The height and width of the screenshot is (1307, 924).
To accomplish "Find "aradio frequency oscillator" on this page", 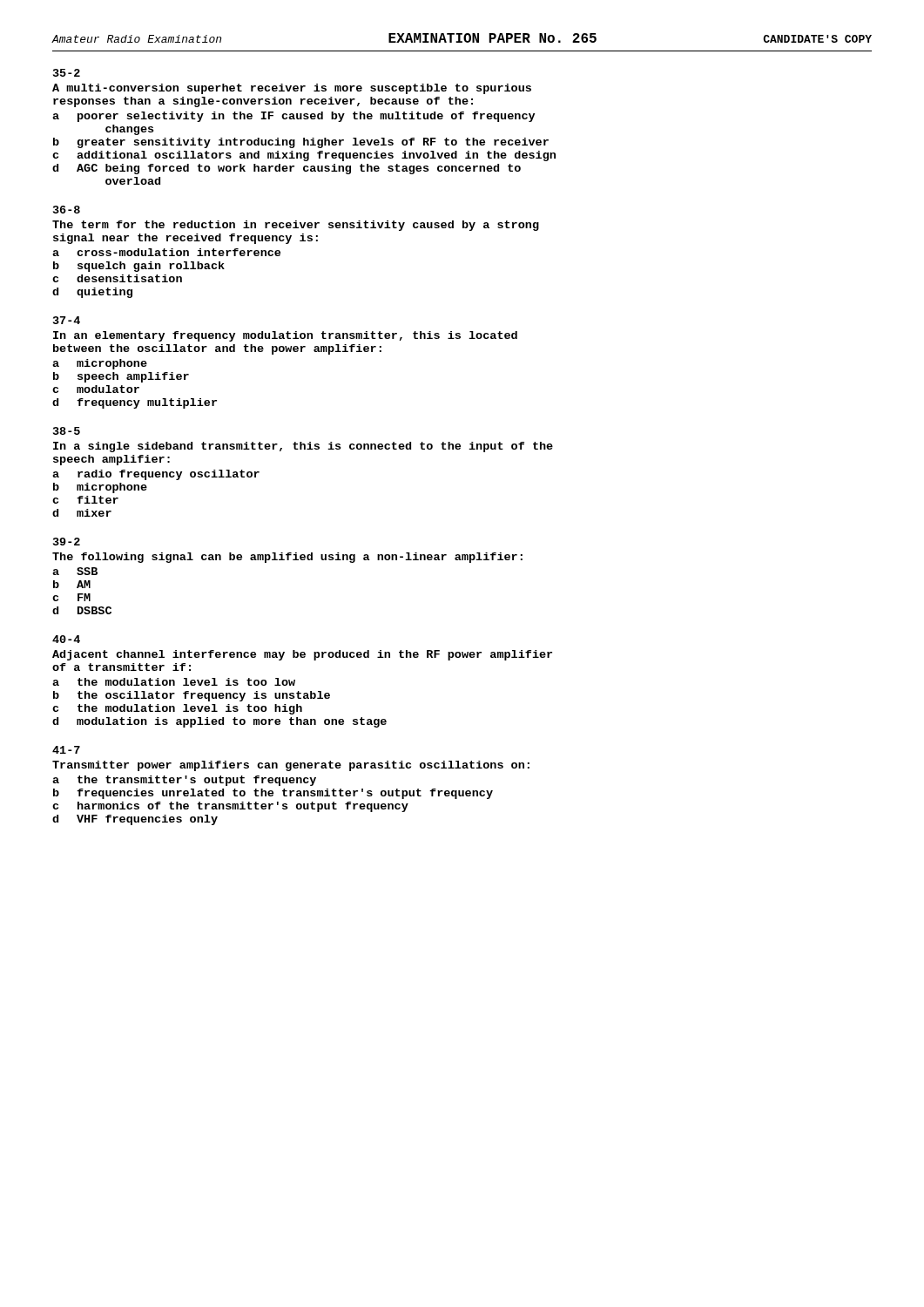I will [156, 475].
